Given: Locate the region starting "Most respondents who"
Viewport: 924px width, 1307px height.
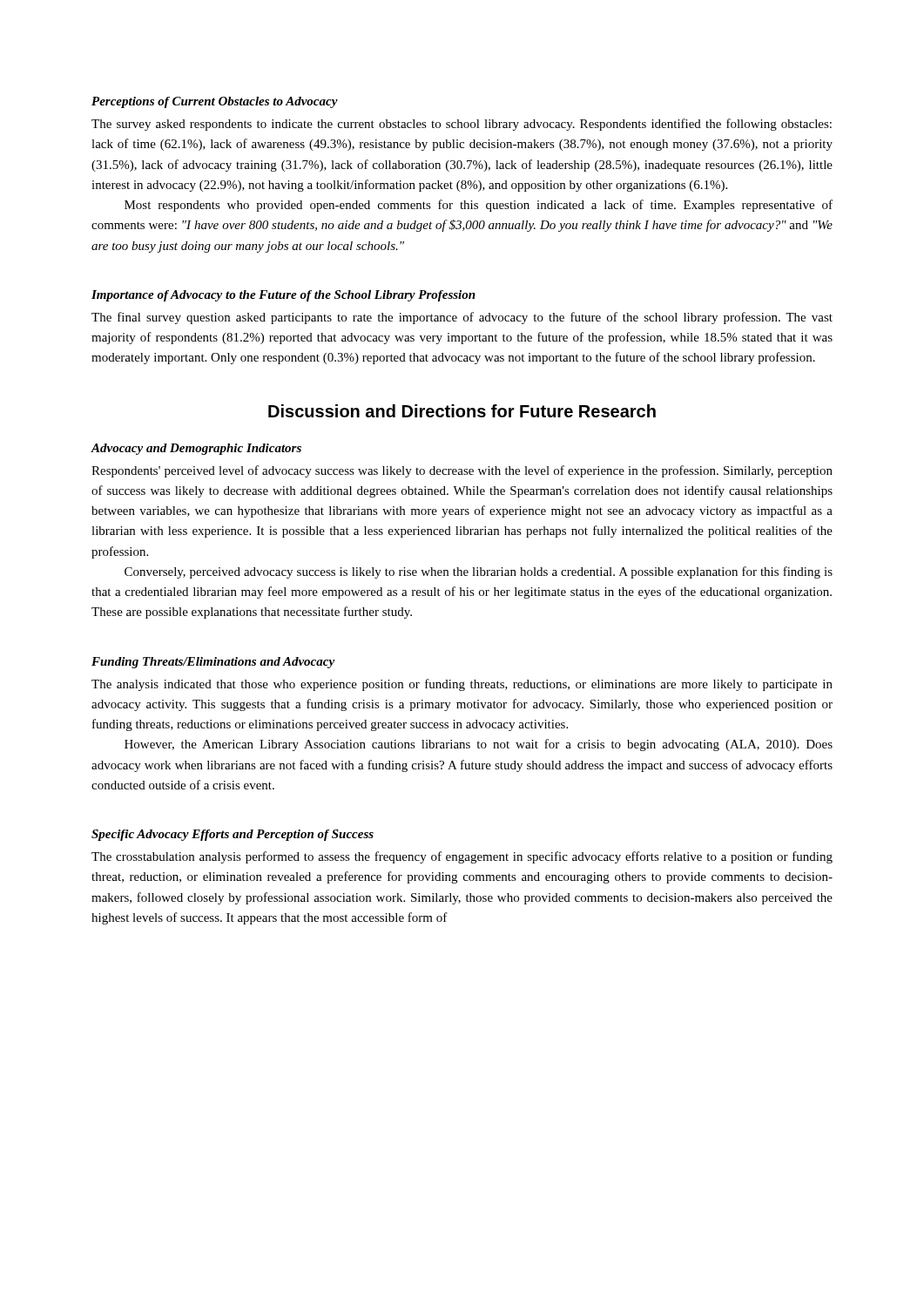Looking at the screenshot, I should pyautogui.click(x=462, y=225).
